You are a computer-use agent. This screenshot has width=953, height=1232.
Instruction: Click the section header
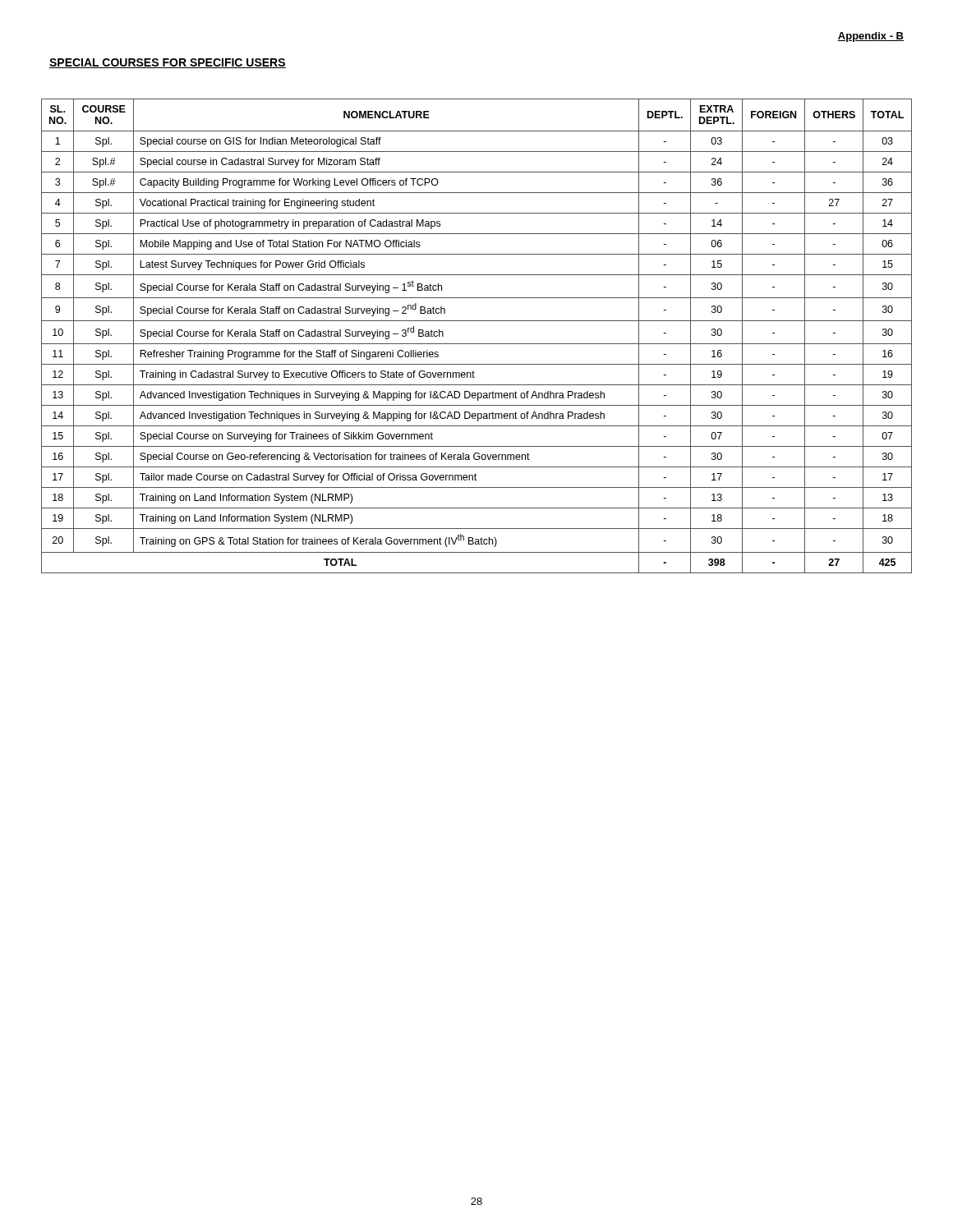(x=167, y=62)
